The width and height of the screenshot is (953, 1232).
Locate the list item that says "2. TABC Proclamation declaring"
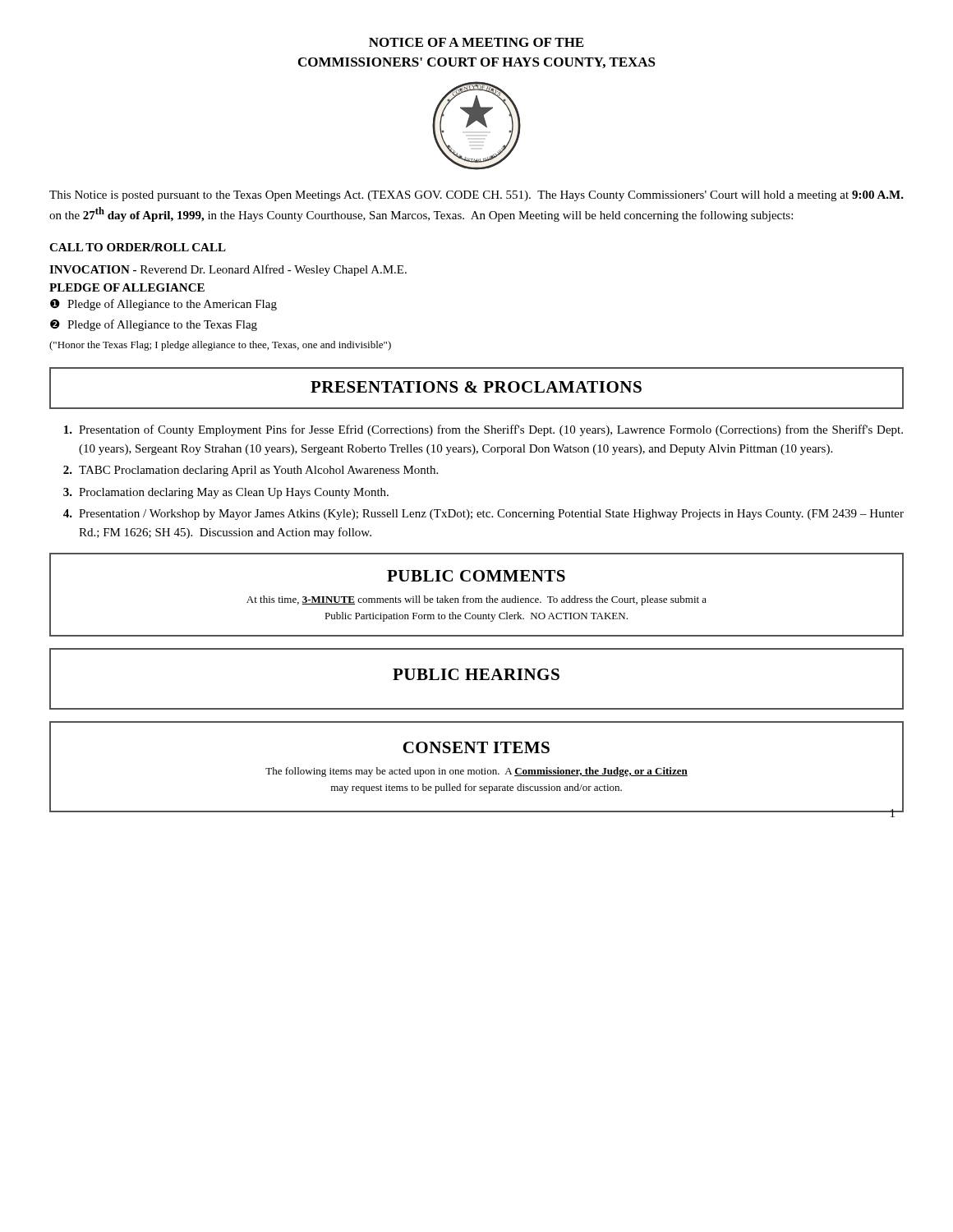251,471
